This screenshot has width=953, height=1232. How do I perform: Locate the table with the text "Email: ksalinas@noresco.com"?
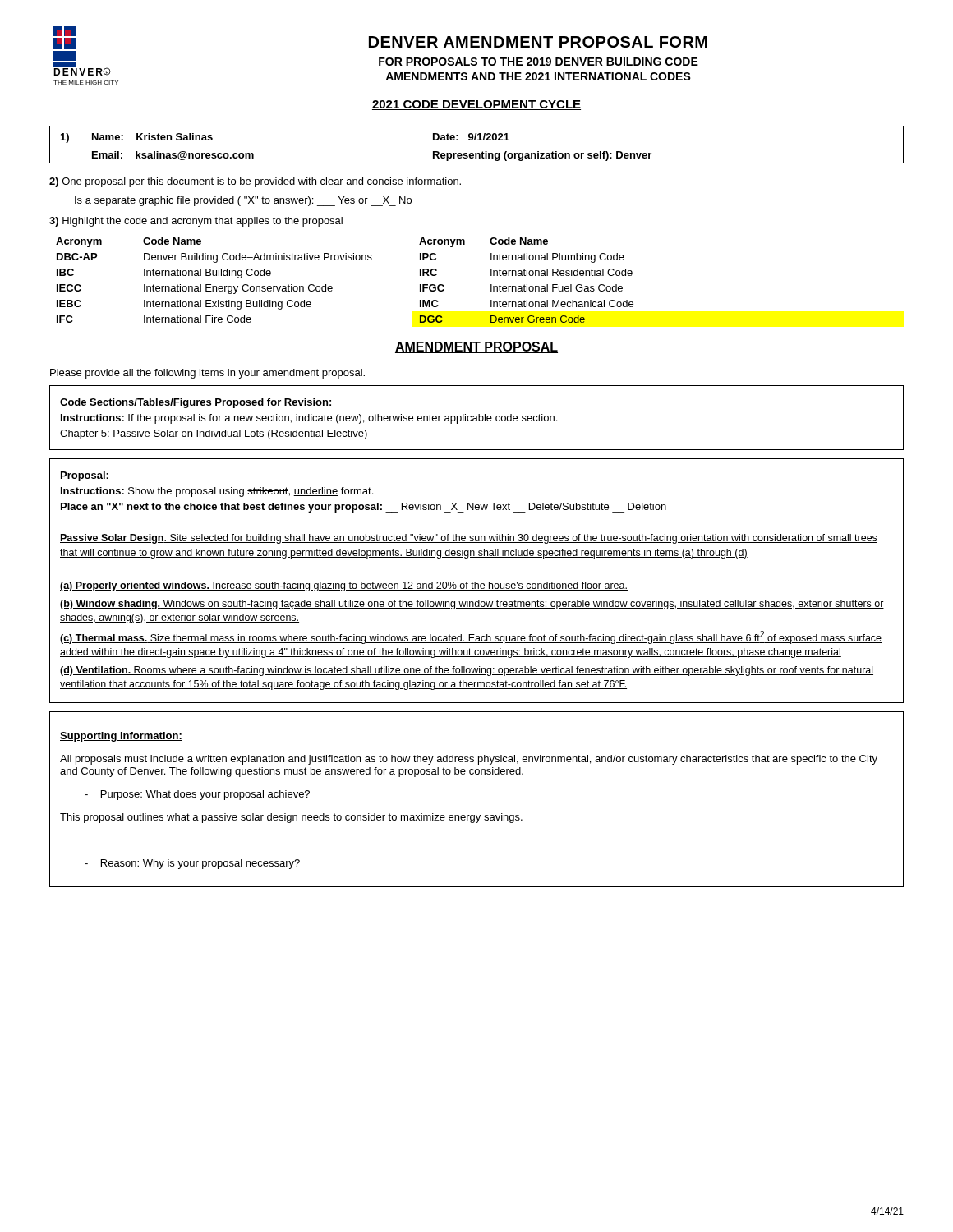pyautogui.click(x=476, y=145)
